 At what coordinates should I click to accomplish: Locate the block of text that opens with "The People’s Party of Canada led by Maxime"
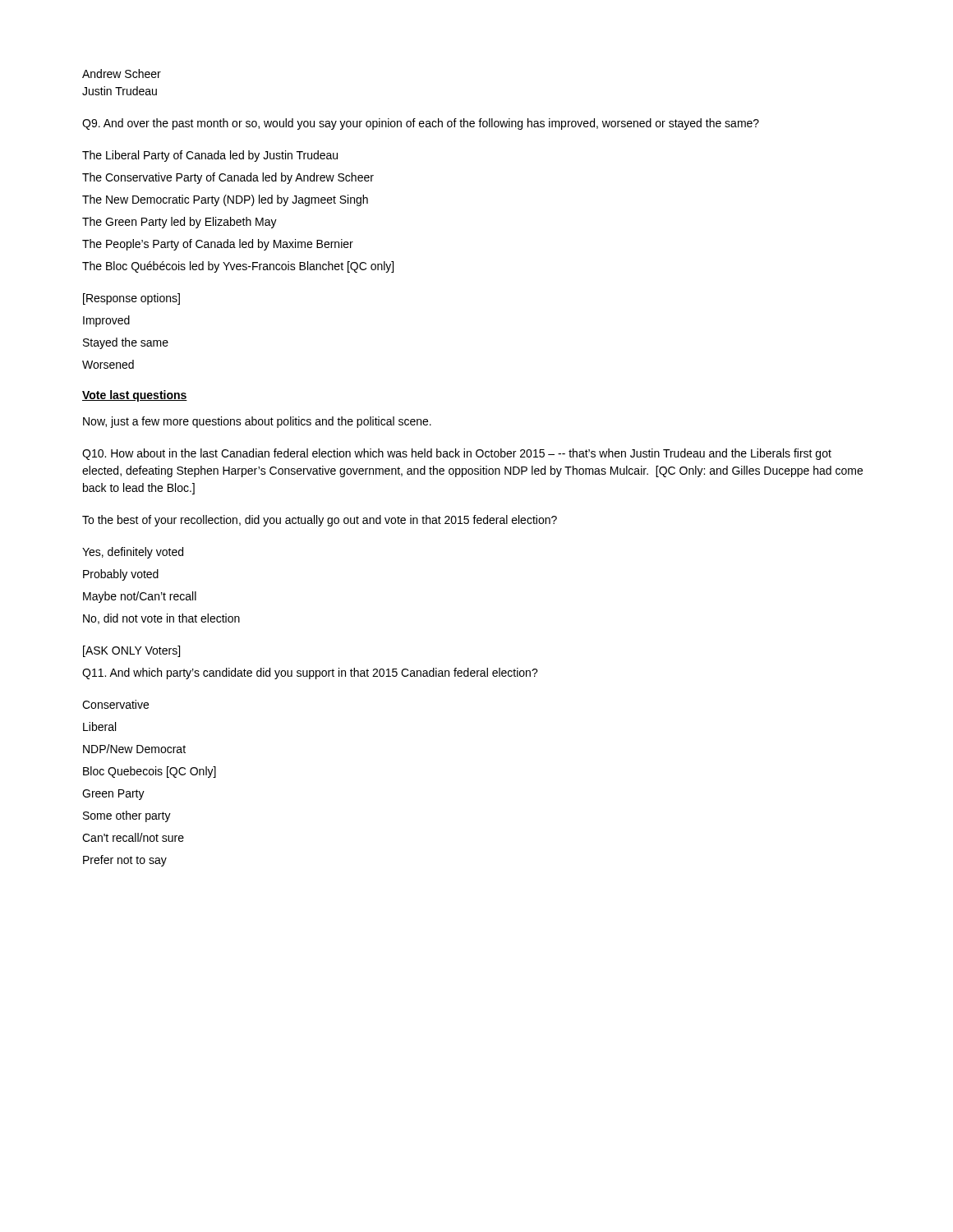pos(218,244)
